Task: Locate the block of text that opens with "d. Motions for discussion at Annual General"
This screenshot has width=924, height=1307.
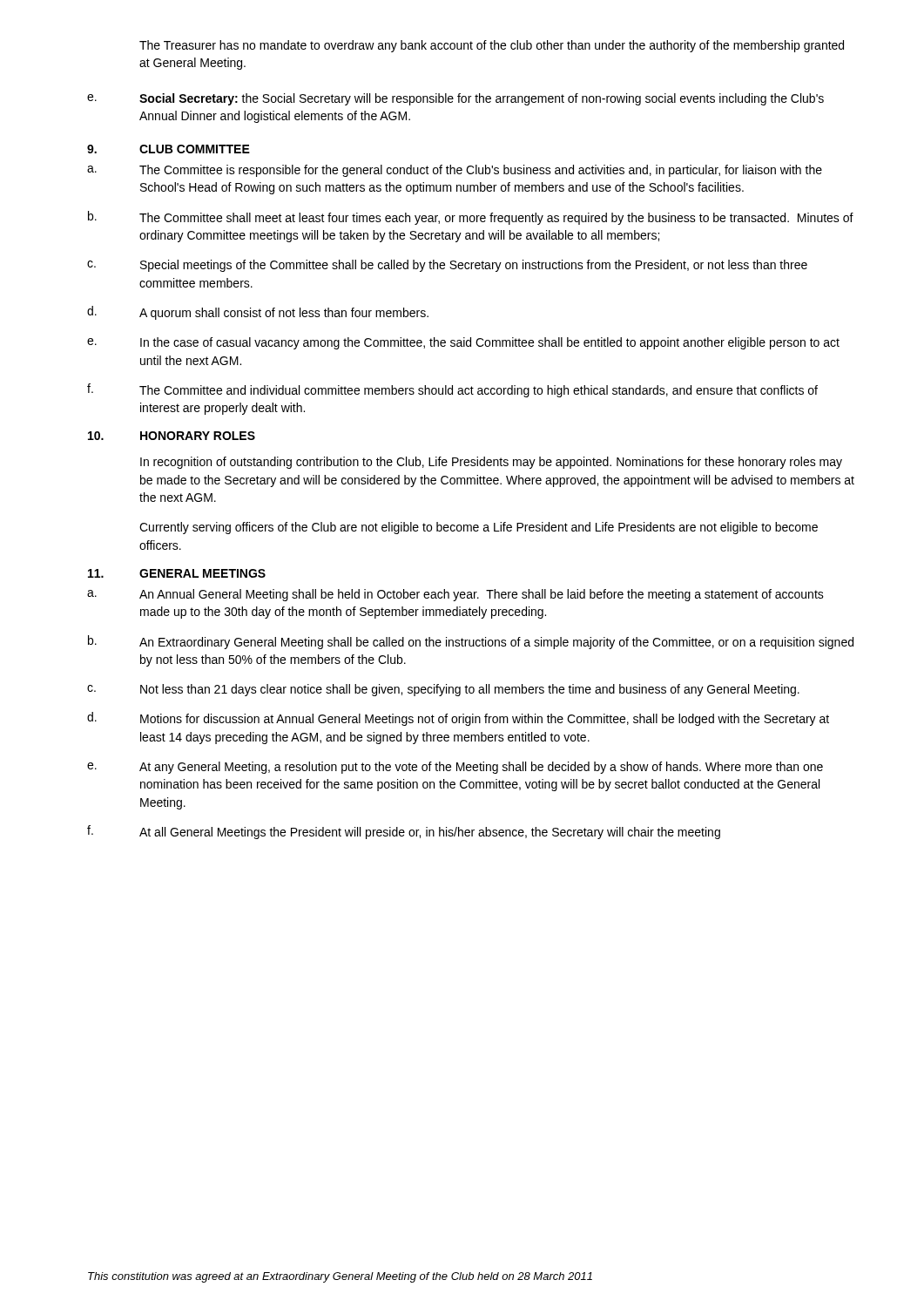Action: [x=471, y=728]
